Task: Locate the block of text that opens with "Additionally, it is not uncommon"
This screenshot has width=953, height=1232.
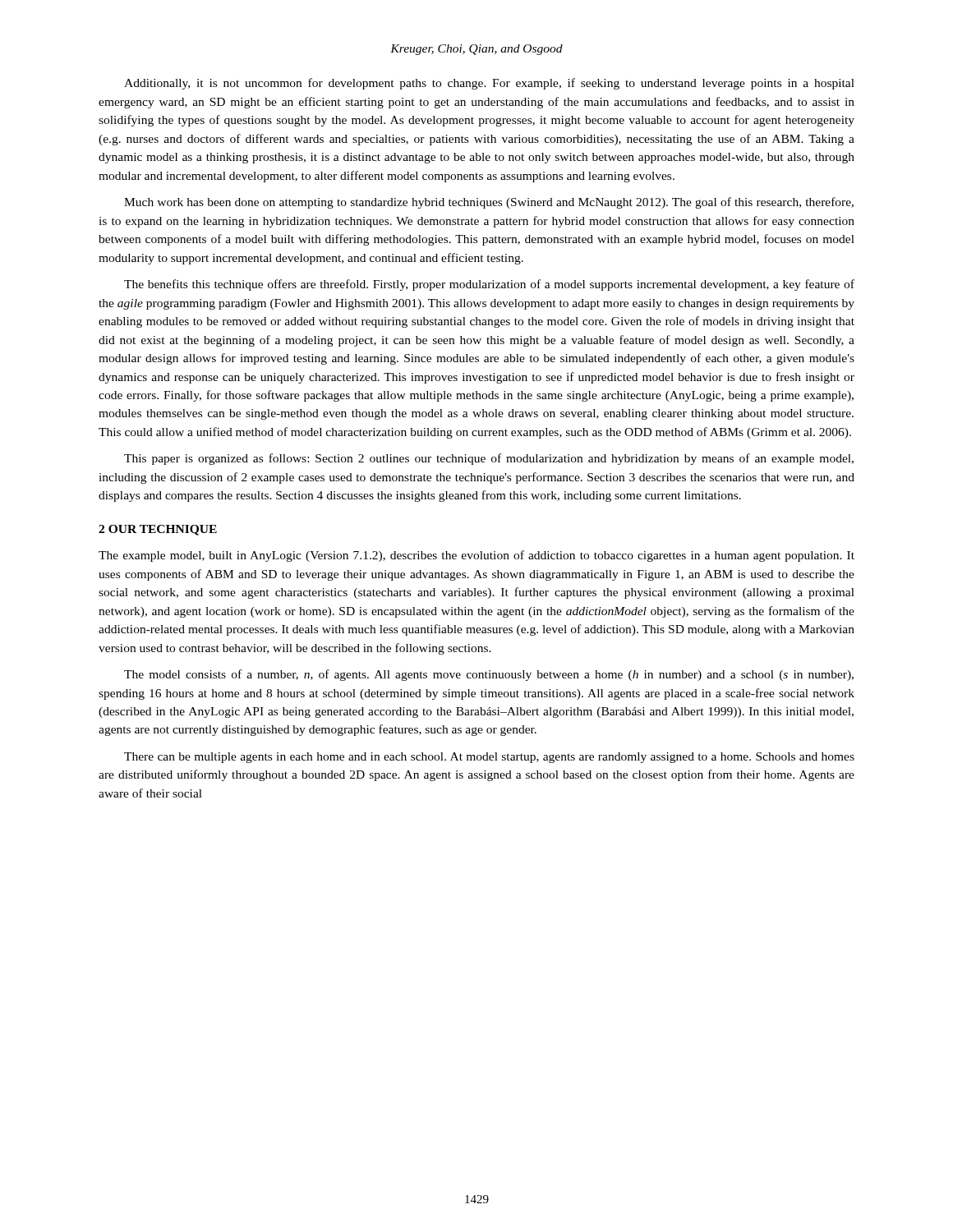Action: (476, 130)
